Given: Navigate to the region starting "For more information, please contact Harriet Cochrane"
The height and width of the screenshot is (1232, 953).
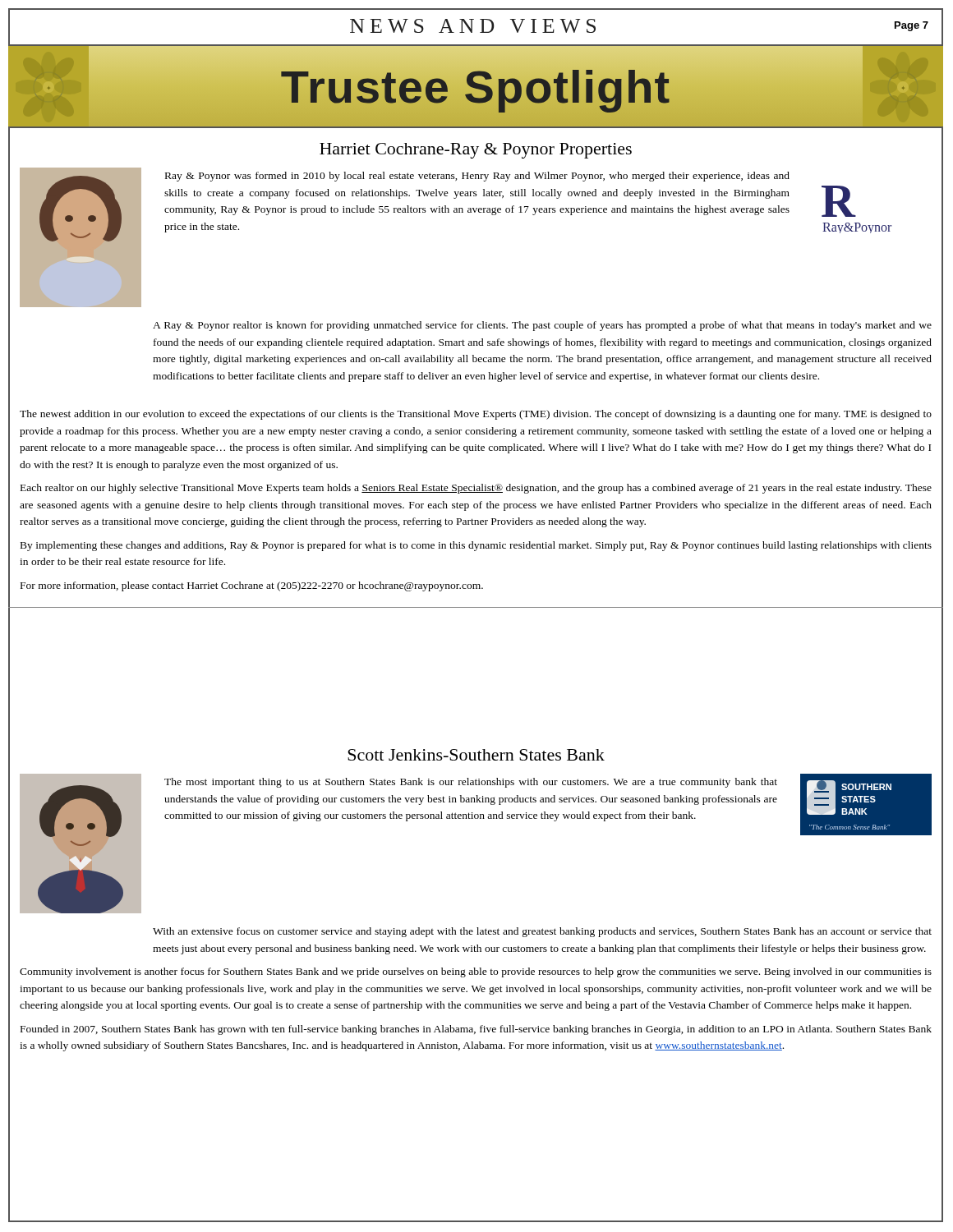Looking at the screenshot, I should (252, 585).
